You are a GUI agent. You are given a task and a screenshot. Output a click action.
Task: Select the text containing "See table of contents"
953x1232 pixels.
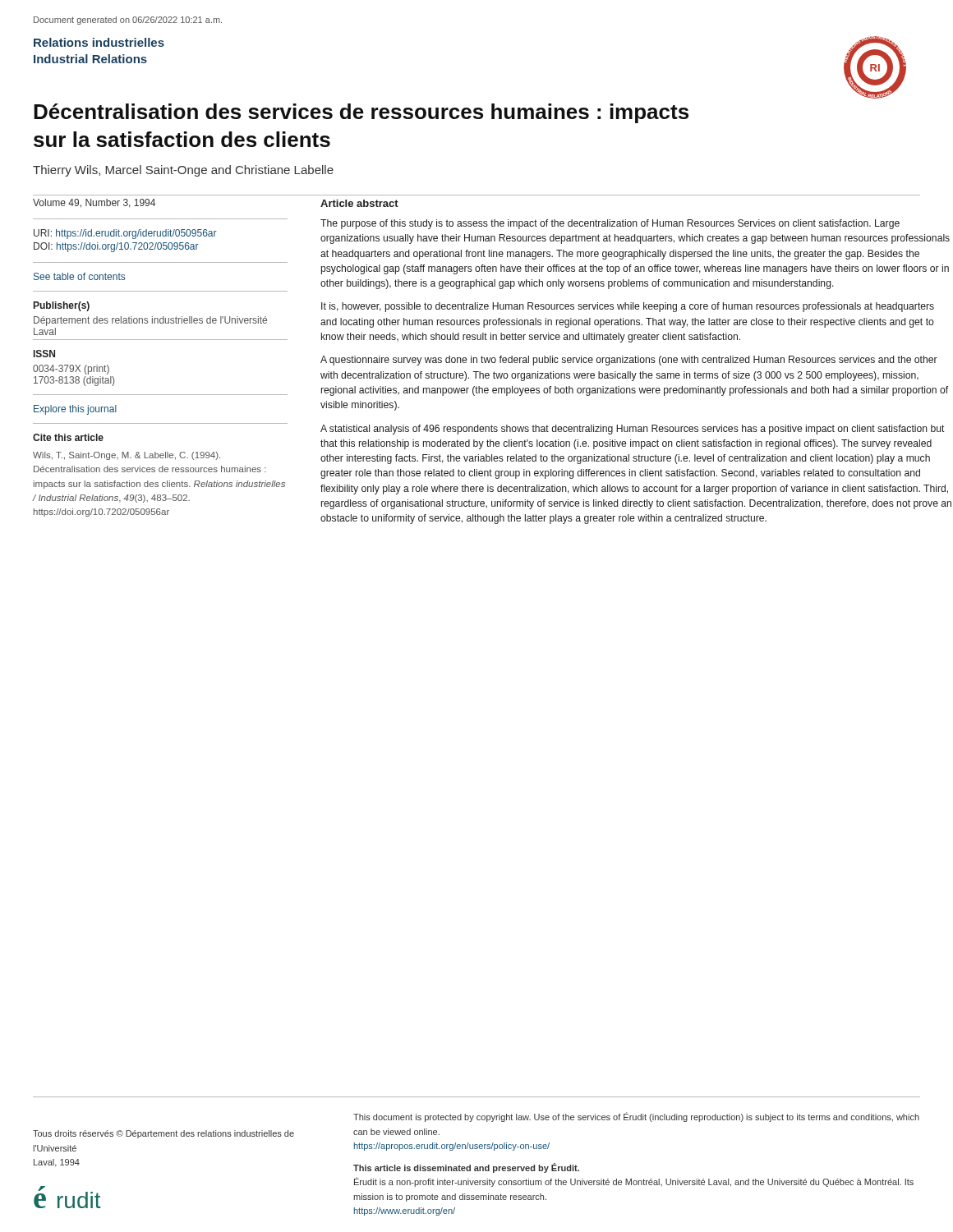[79, 276]
